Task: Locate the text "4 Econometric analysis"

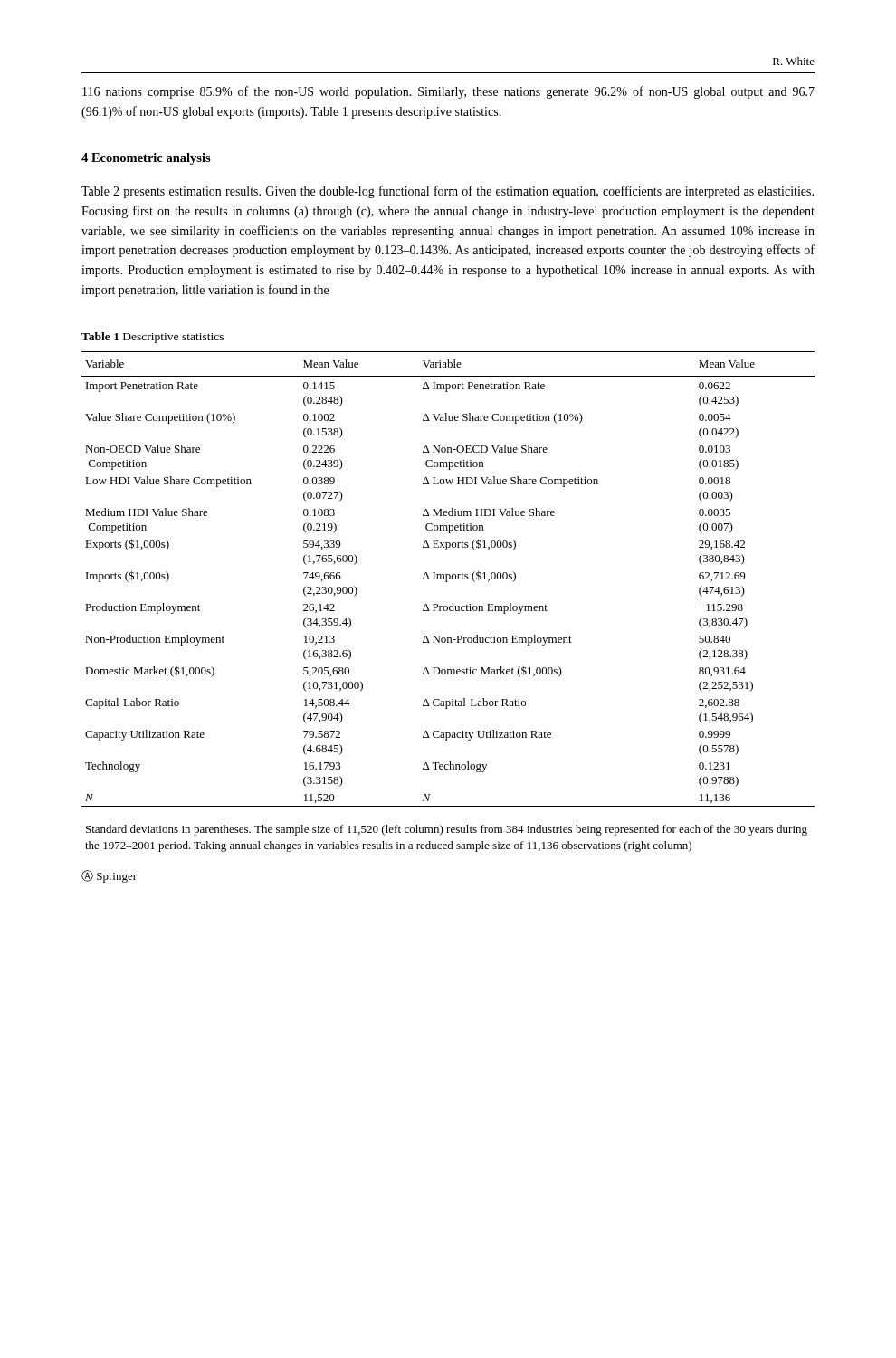Action: pyautogui.click(x=146, y=158)
